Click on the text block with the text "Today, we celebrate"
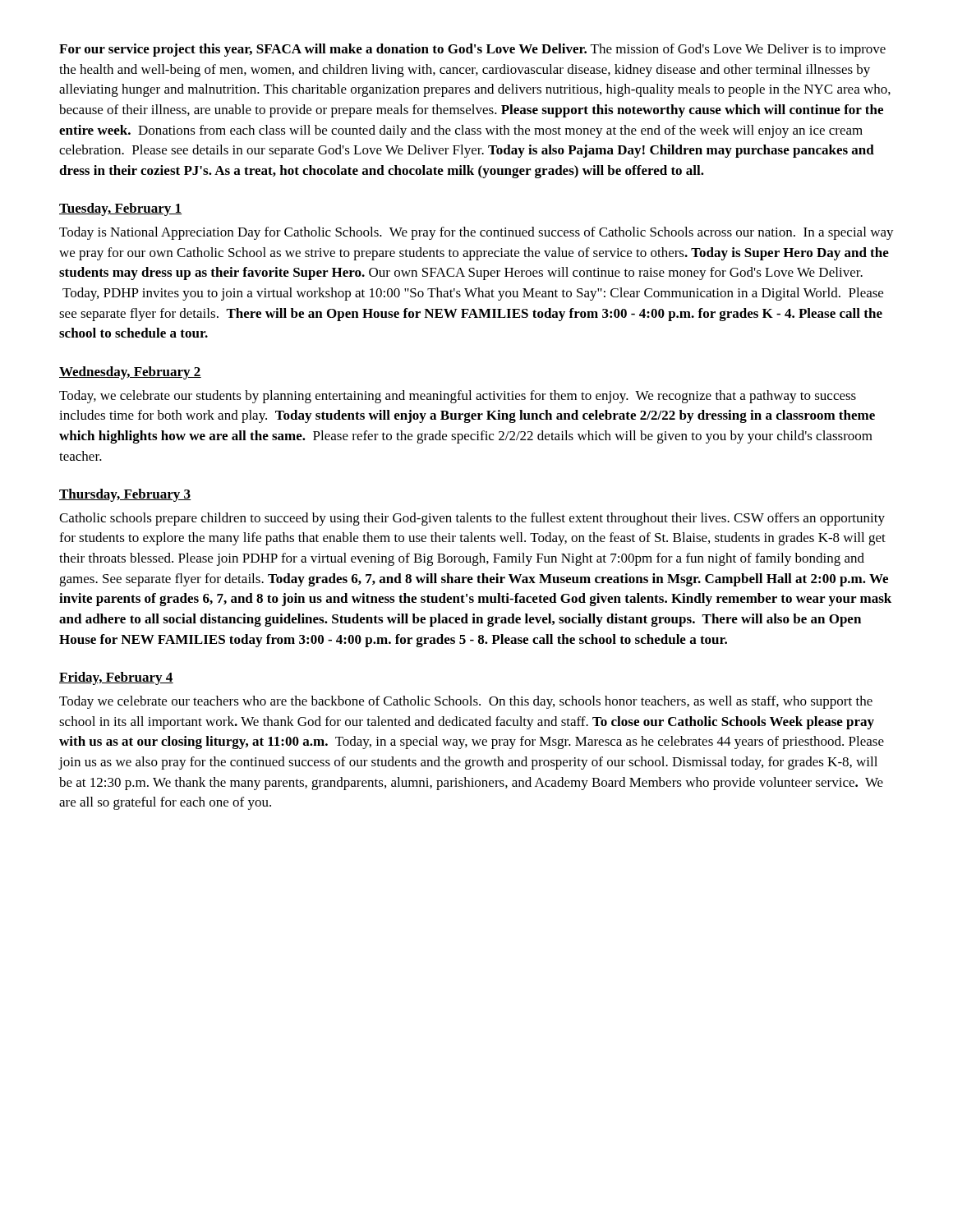953x1232 pixels. (476, 426)
